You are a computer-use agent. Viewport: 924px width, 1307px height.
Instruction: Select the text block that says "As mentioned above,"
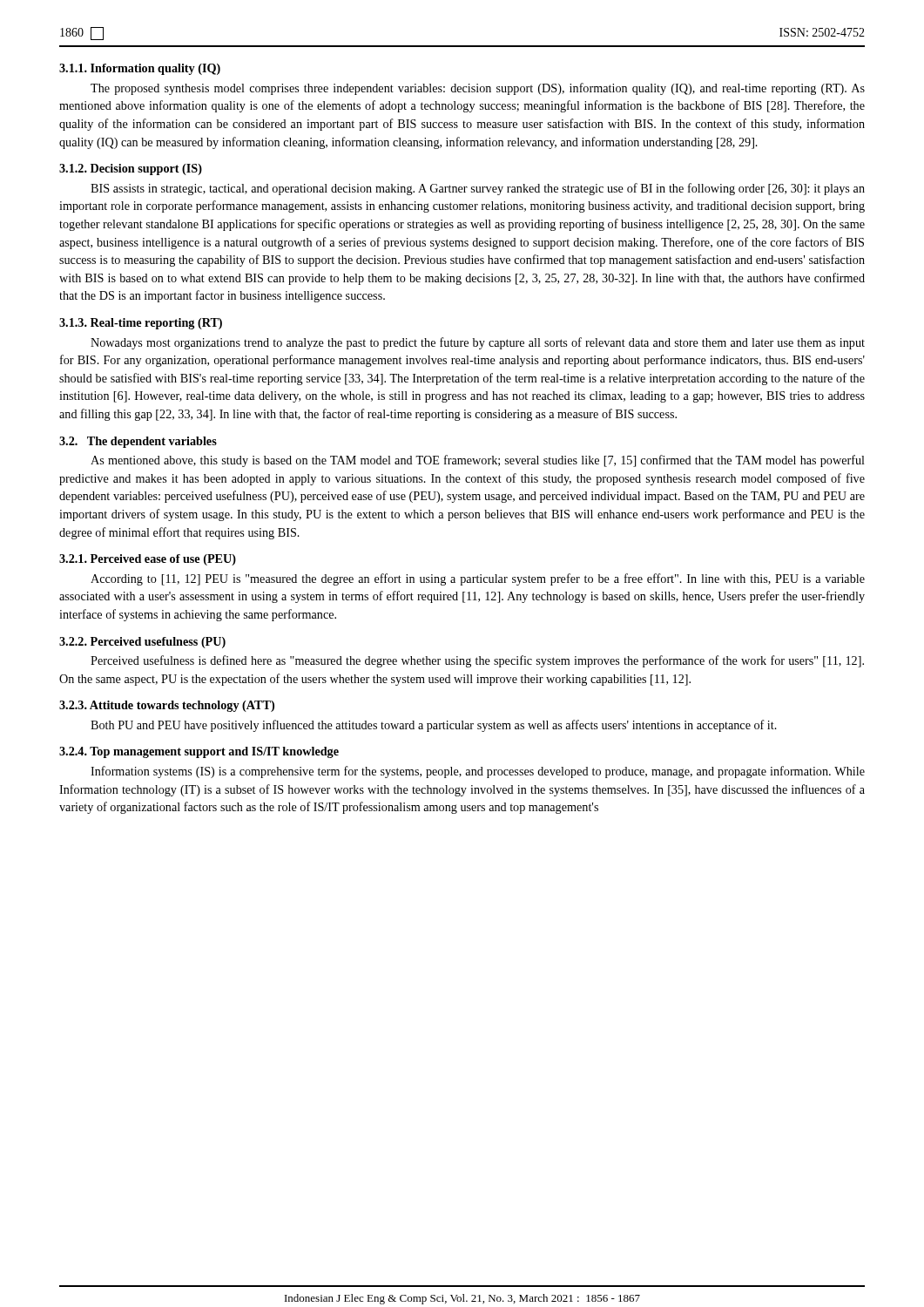[462, 496]
